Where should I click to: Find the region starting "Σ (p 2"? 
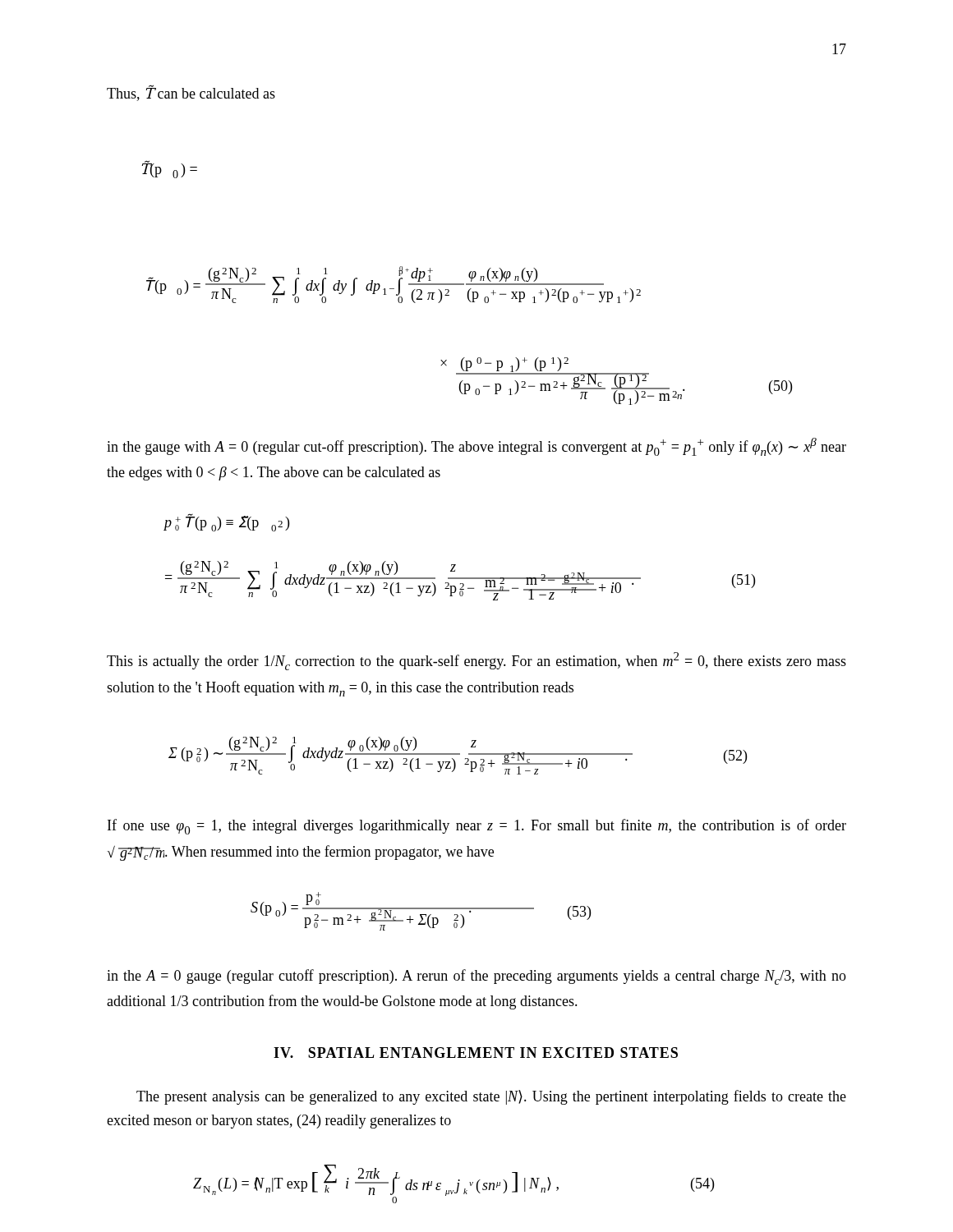pos(476,756)
